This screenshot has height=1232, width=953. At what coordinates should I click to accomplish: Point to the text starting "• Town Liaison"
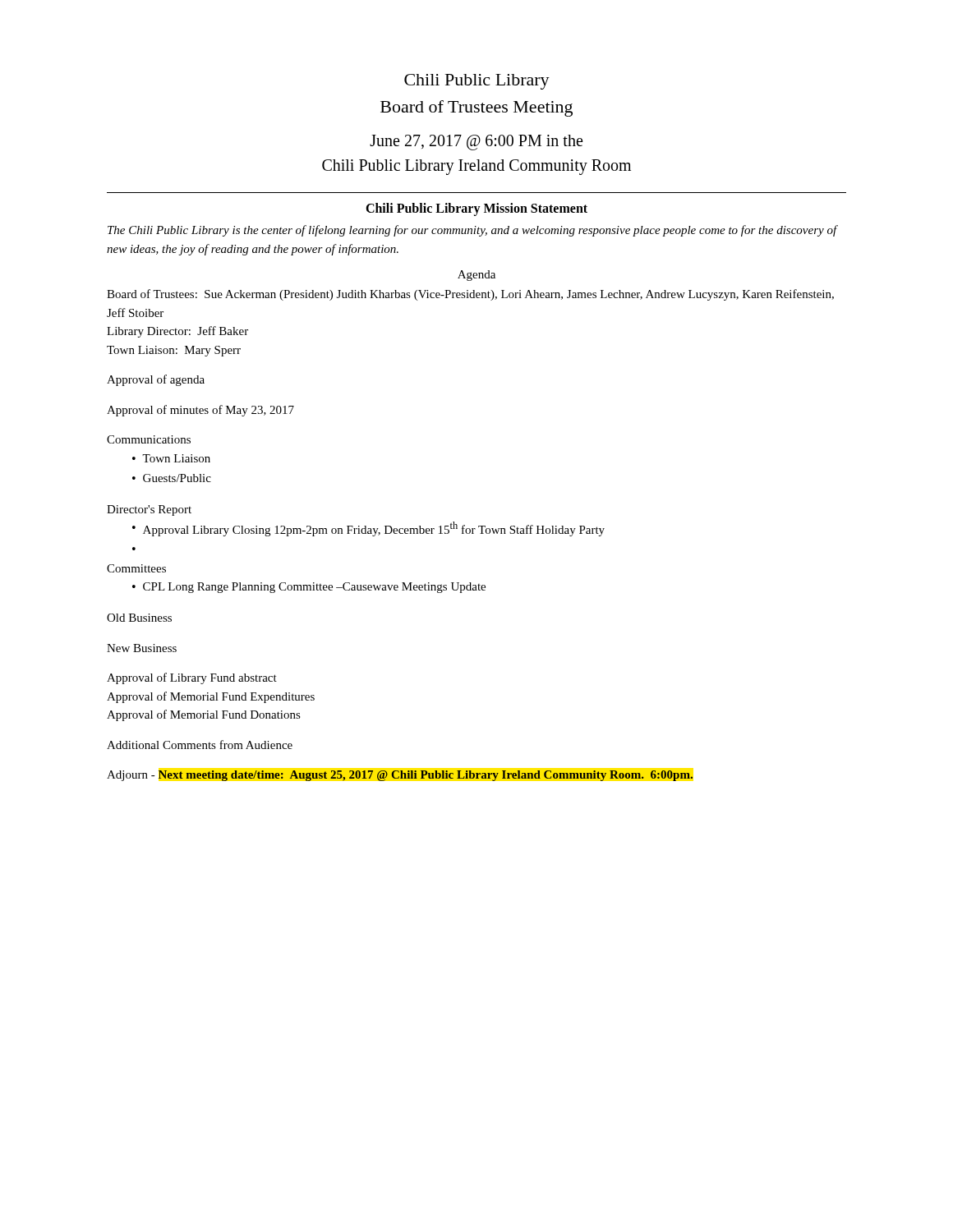pos(171,459)
